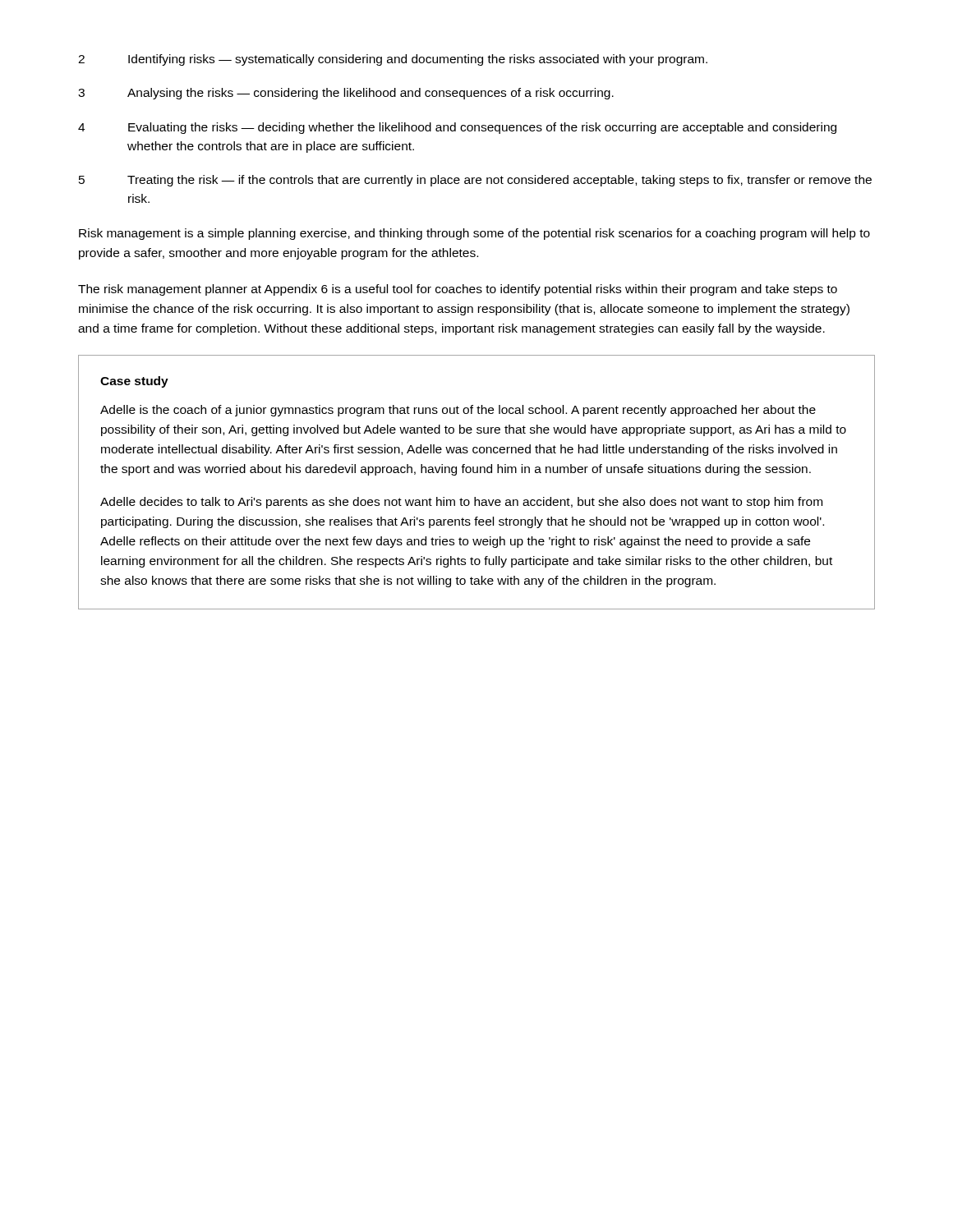Locate the text starting "Risk management is a simple planning exercise, and"
Screen dimensions: 1232x953
pyautogui.click(x=474, y=242)
